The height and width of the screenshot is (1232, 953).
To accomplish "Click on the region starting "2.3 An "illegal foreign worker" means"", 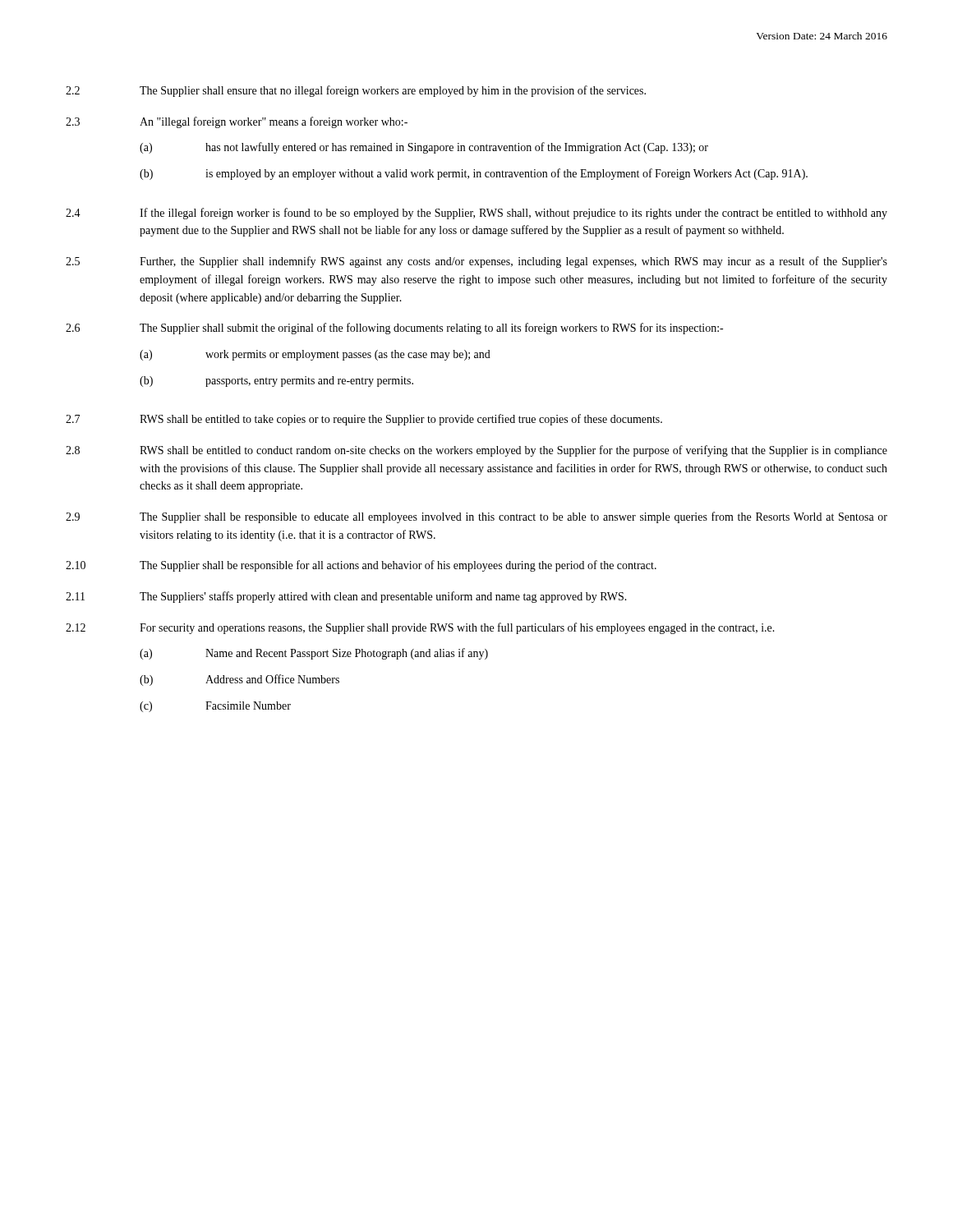I will (476, 152).
